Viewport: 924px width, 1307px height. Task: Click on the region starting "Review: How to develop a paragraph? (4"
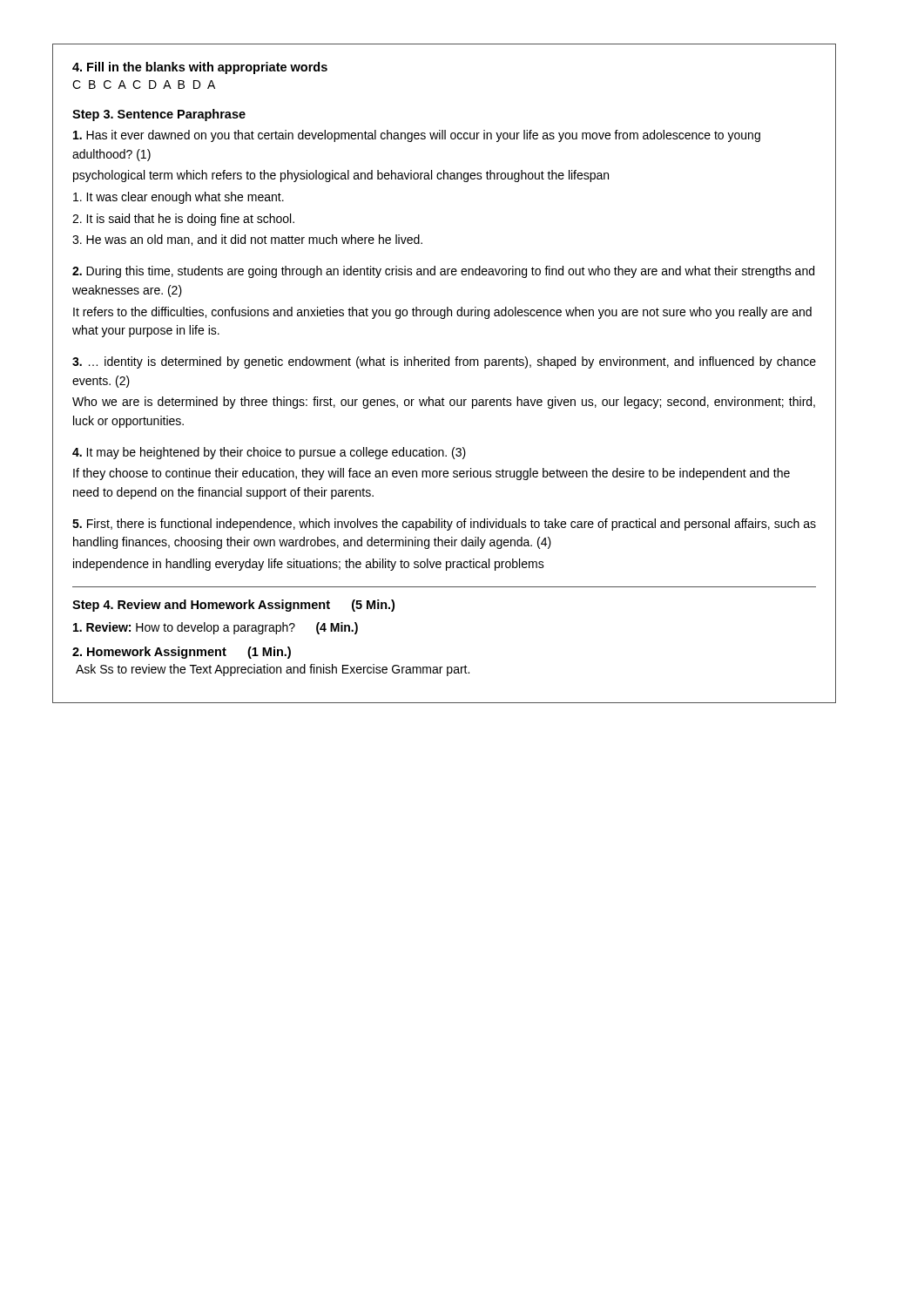pyautogui.click(x=215, y=627)
